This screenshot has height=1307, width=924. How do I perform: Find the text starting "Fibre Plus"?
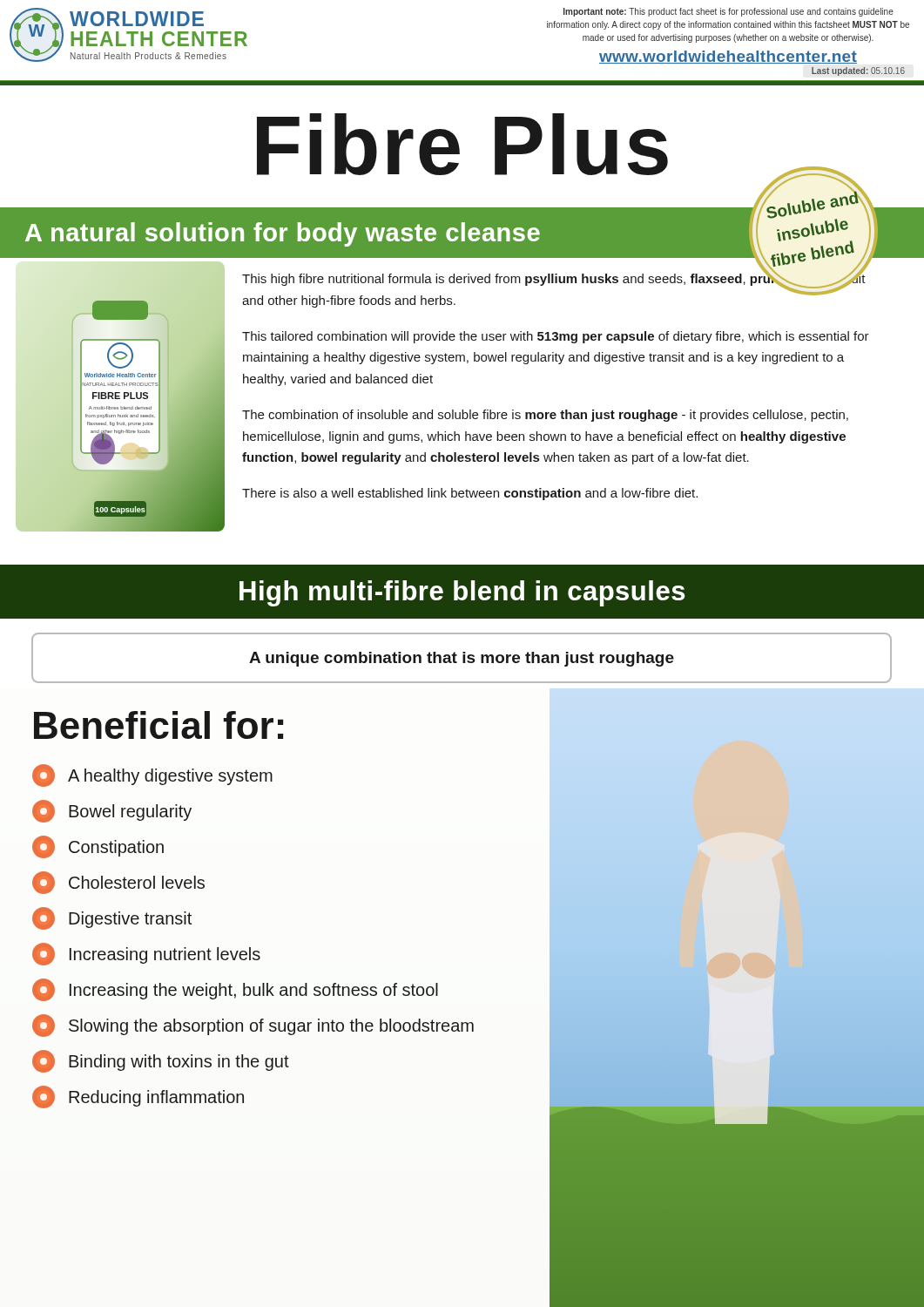[x=462, y=145]
